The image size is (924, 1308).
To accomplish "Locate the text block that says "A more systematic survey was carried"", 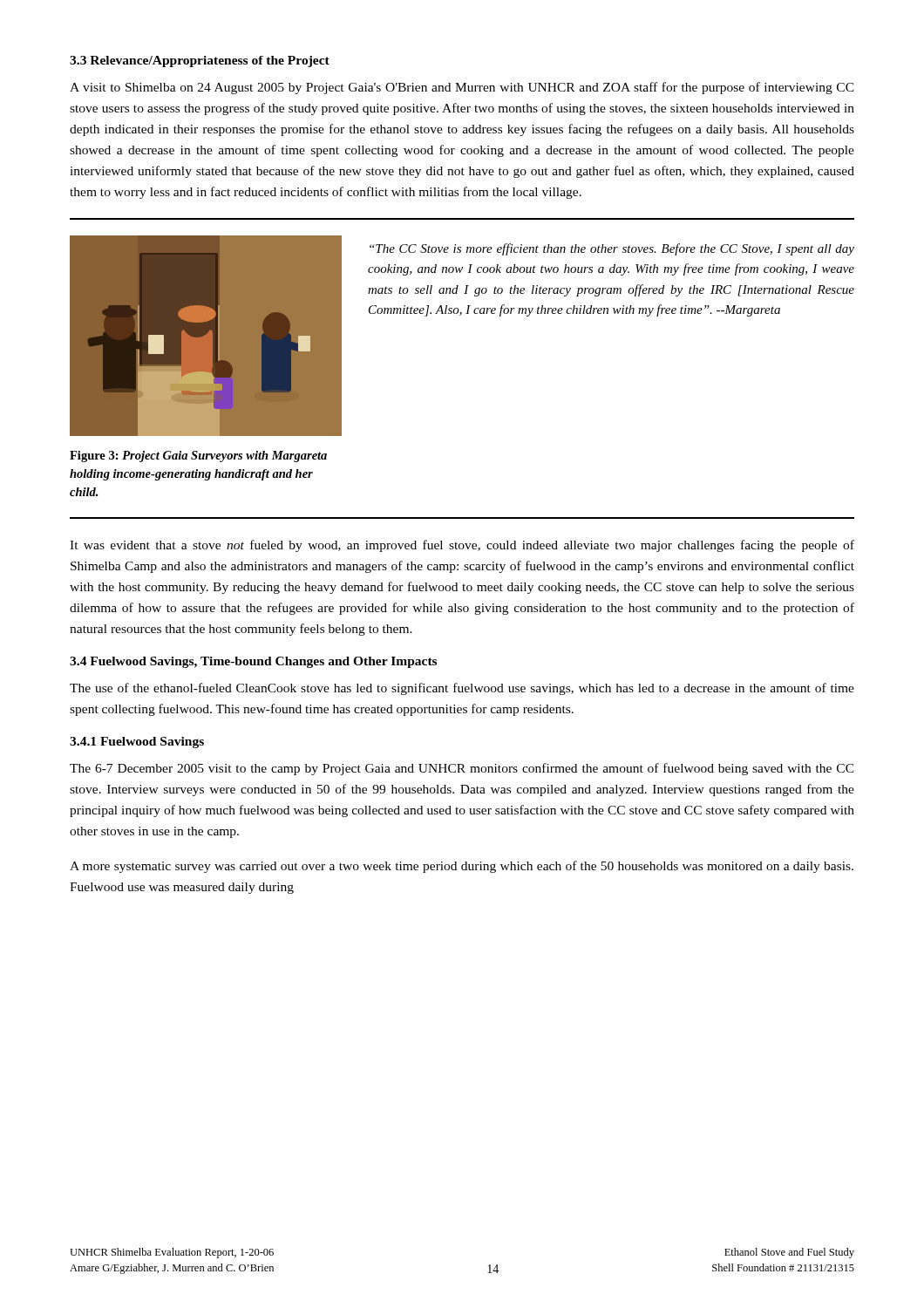I will click(462, 876).
